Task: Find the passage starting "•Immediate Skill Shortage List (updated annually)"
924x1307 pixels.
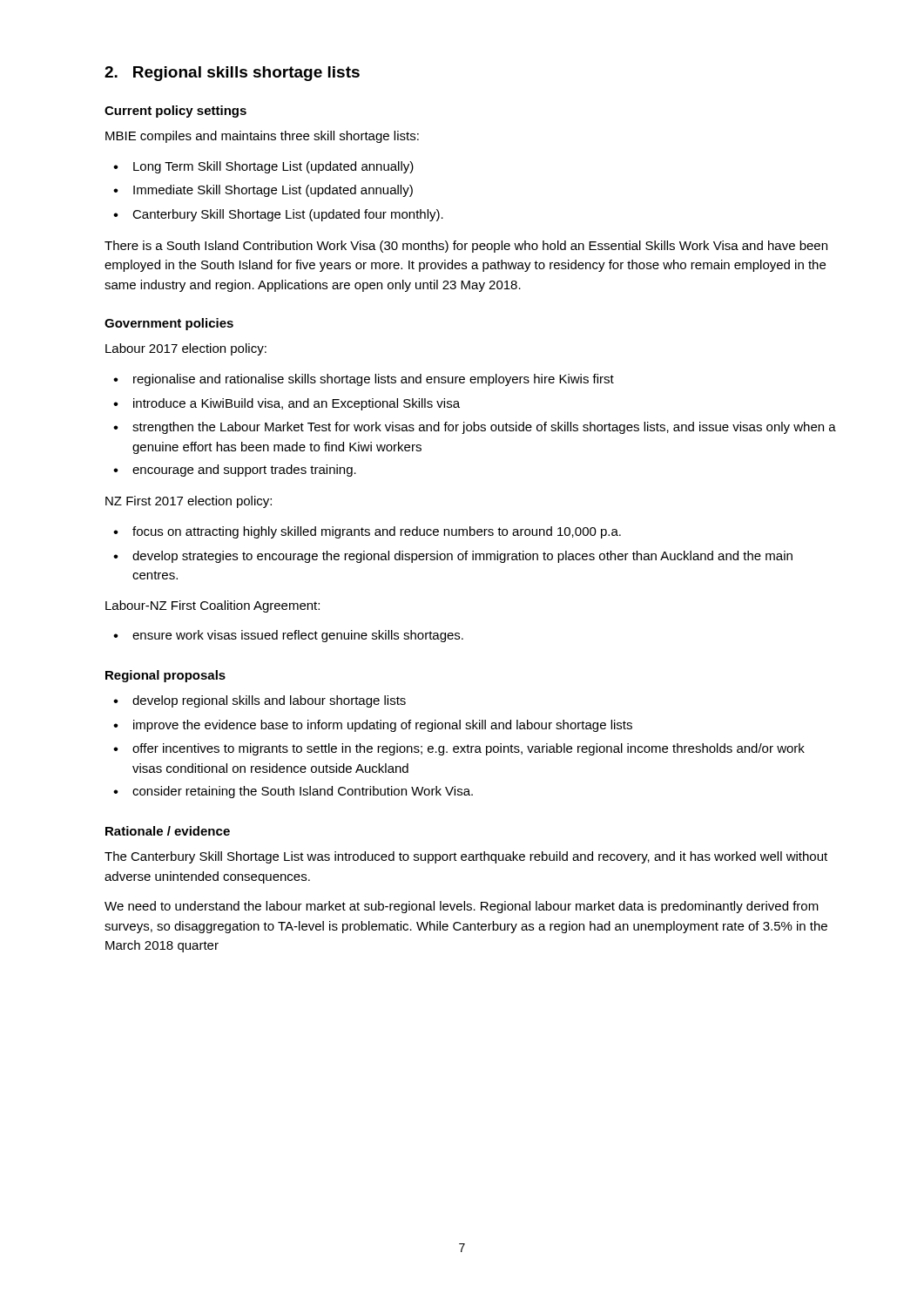Action: pos(263,191)
